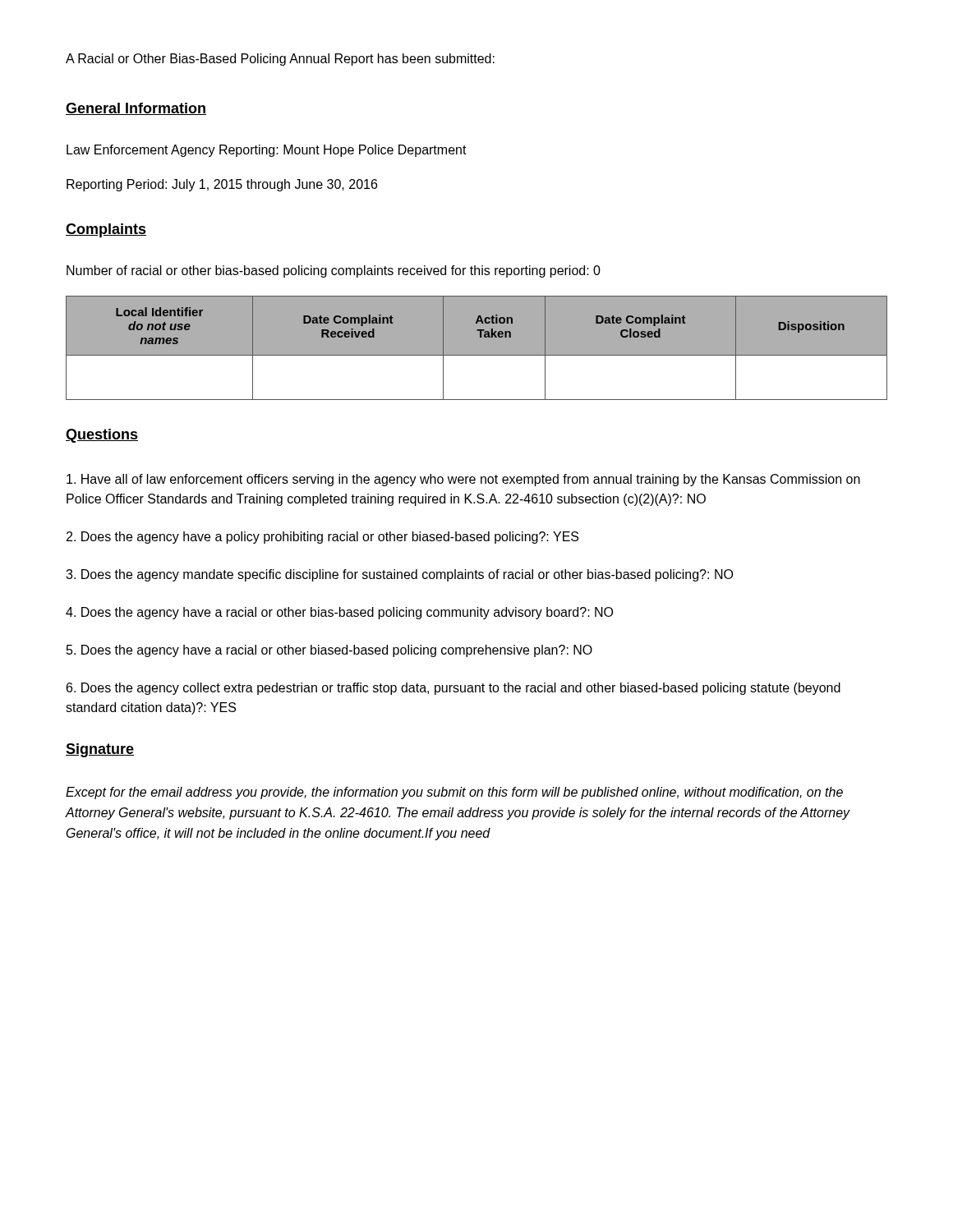Find the list item containing "4. Does the agency have a"
The width and height of the screenshot is (953, 1232).
pyautogui.click(x=340, y=612)
